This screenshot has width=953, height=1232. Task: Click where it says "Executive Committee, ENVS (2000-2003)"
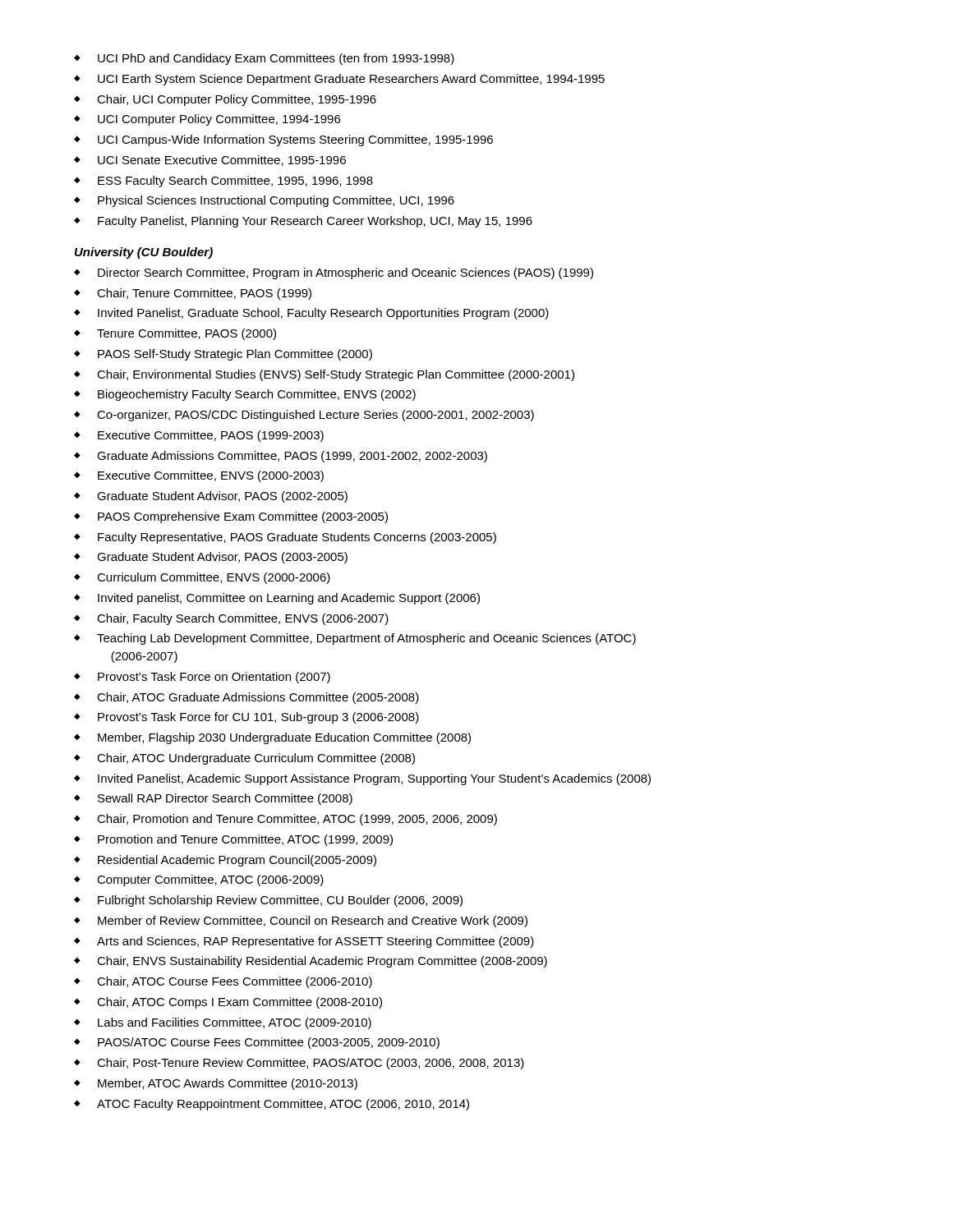tap(211, 475)
